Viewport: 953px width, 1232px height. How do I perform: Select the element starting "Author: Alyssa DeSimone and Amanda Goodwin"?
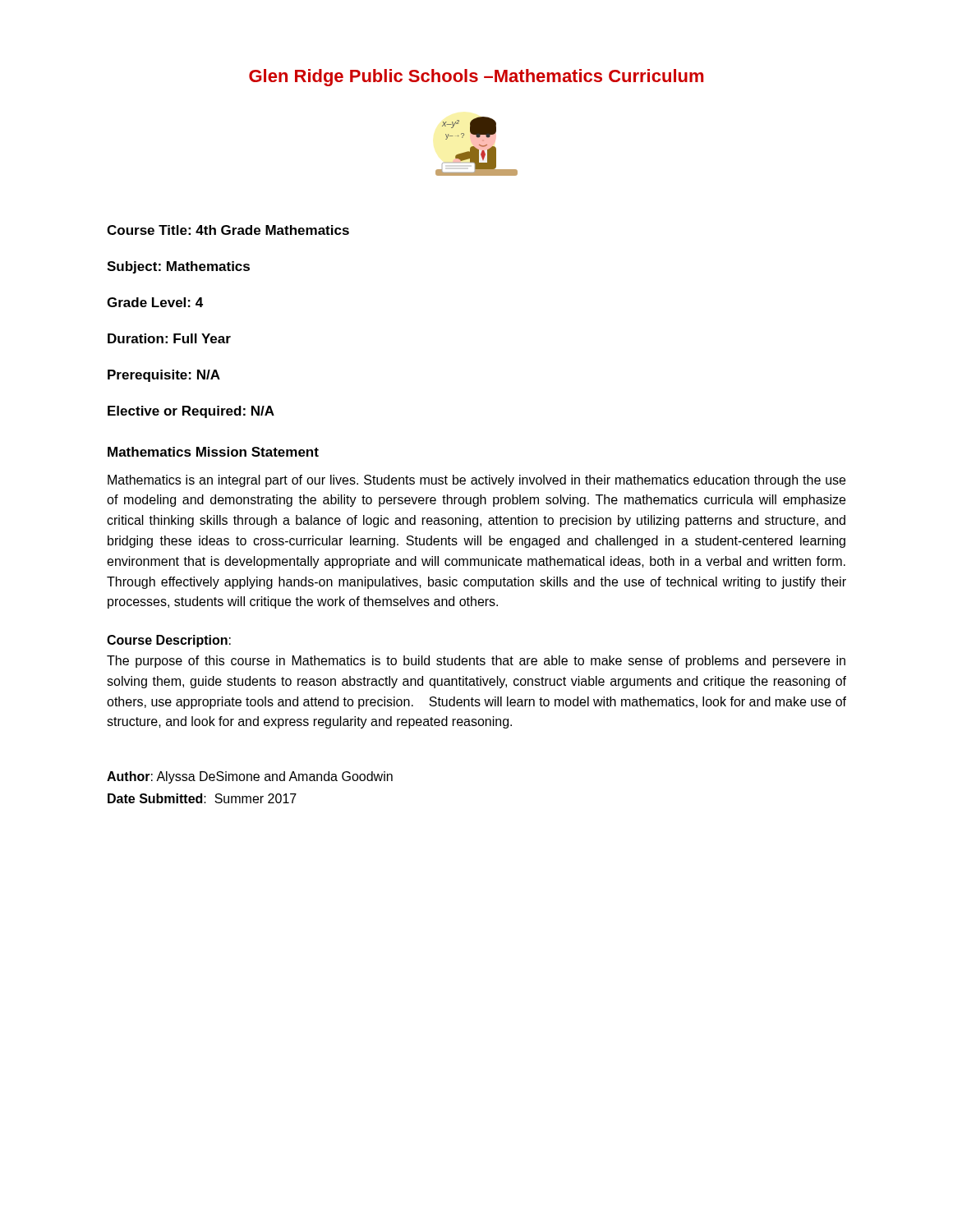pos(250,788)
